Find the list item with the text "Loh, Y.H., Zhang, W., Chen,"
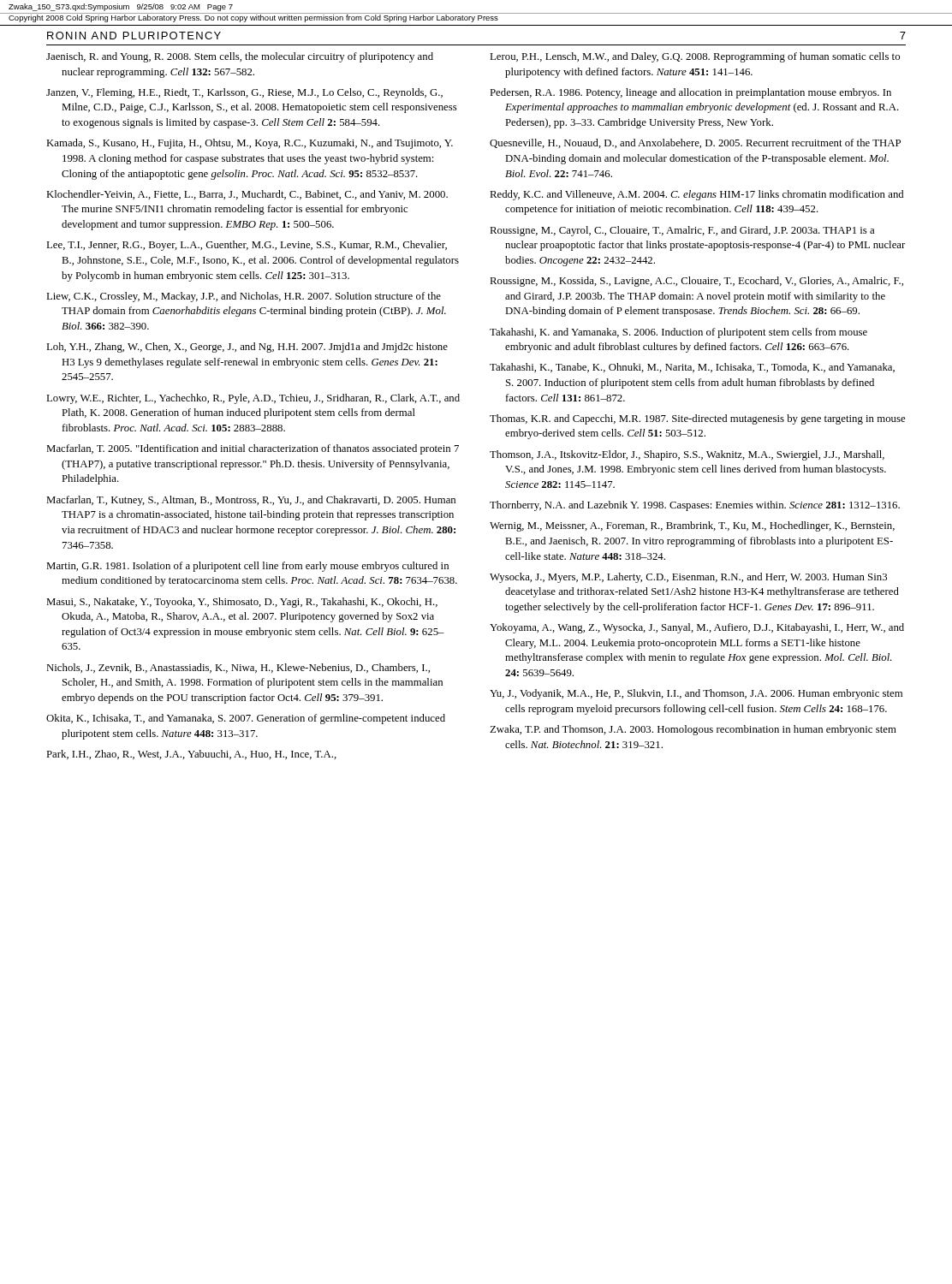 [247, 362]
